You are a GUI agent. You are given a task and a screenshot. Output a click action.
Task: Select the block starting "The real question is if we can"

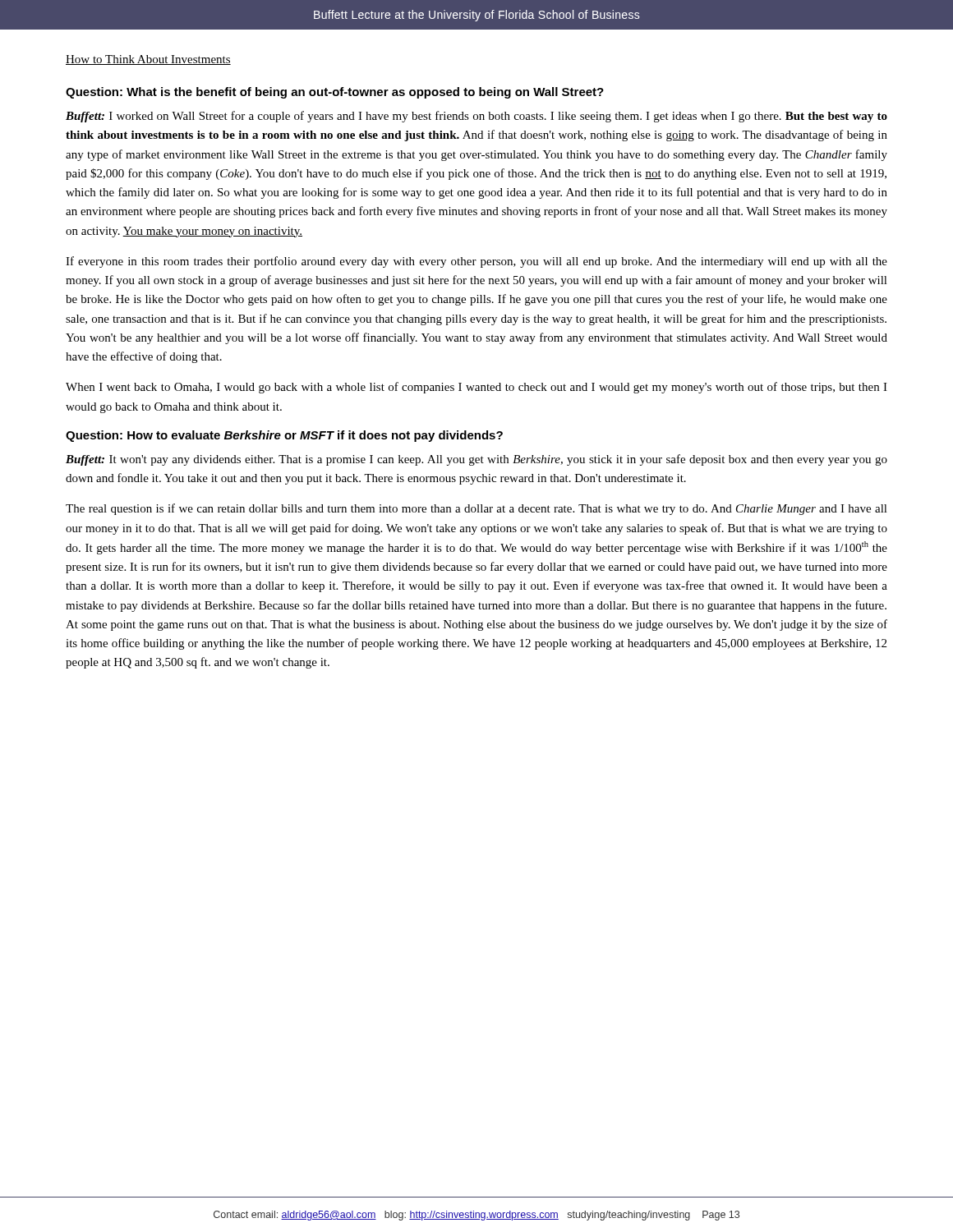click(x=476, y=585)
